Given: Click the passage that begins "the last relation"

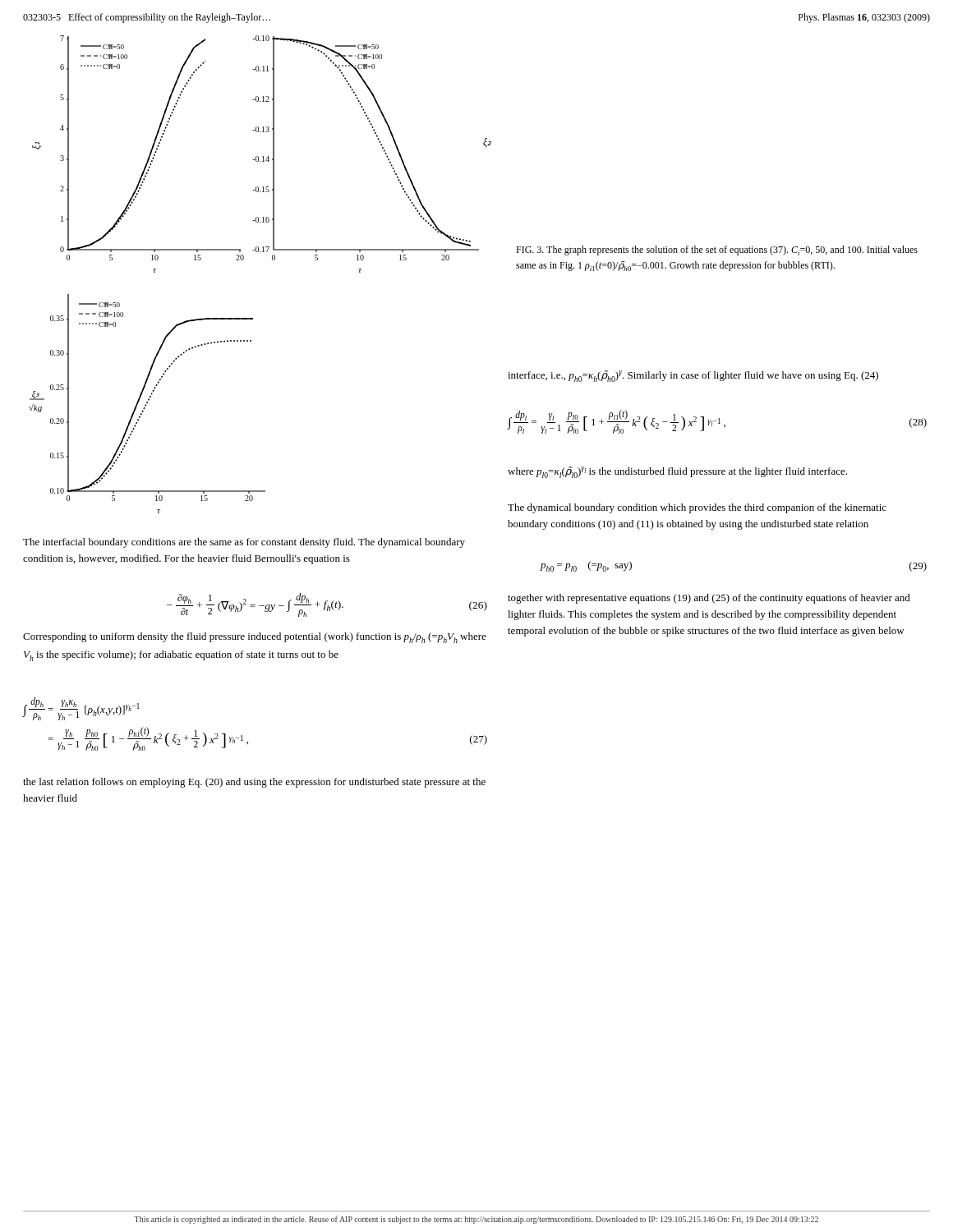Looking at the screenshot, I should (254, 790).
